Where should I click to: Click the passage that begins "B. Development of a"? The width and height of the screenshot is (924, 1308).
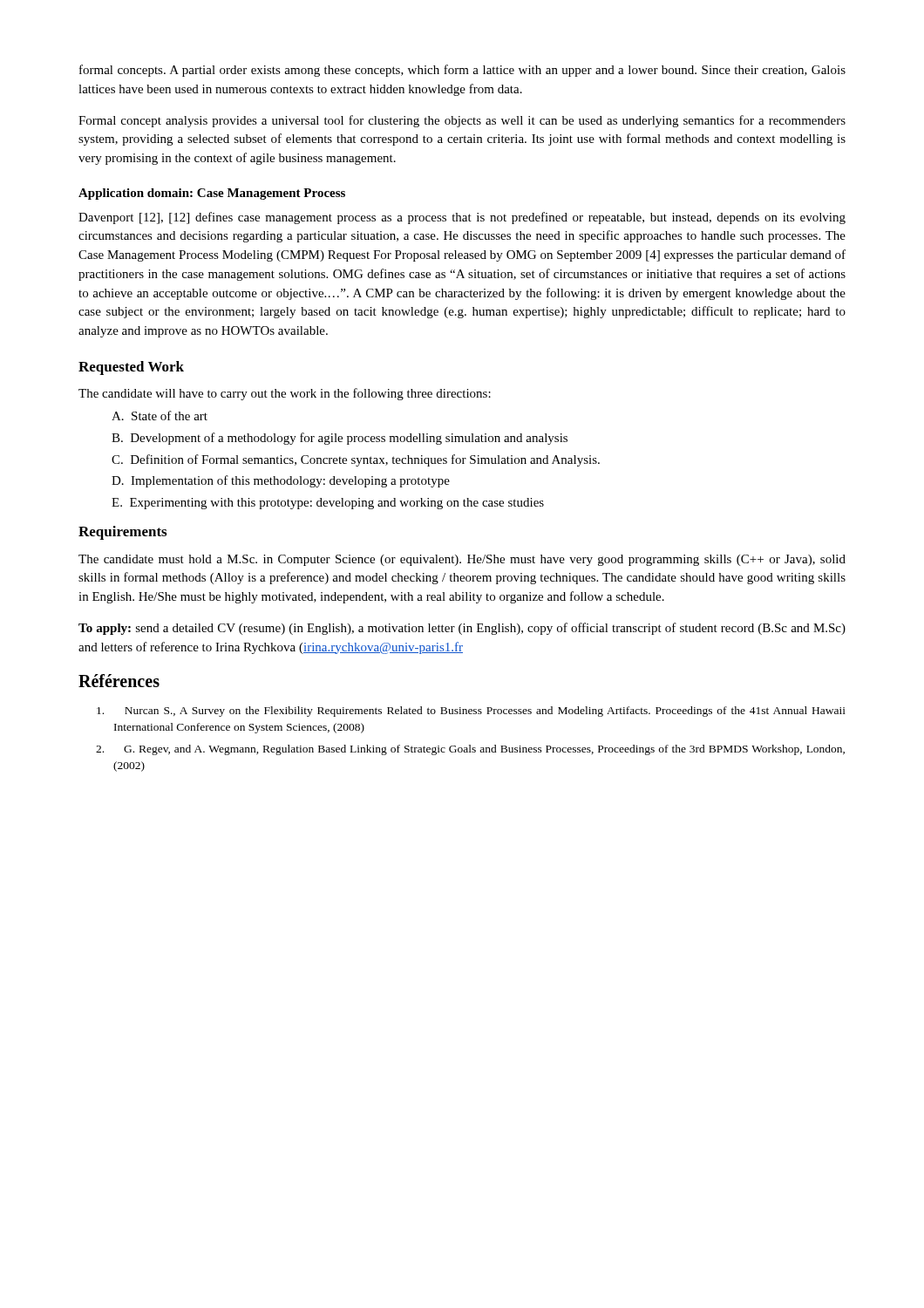479,438
